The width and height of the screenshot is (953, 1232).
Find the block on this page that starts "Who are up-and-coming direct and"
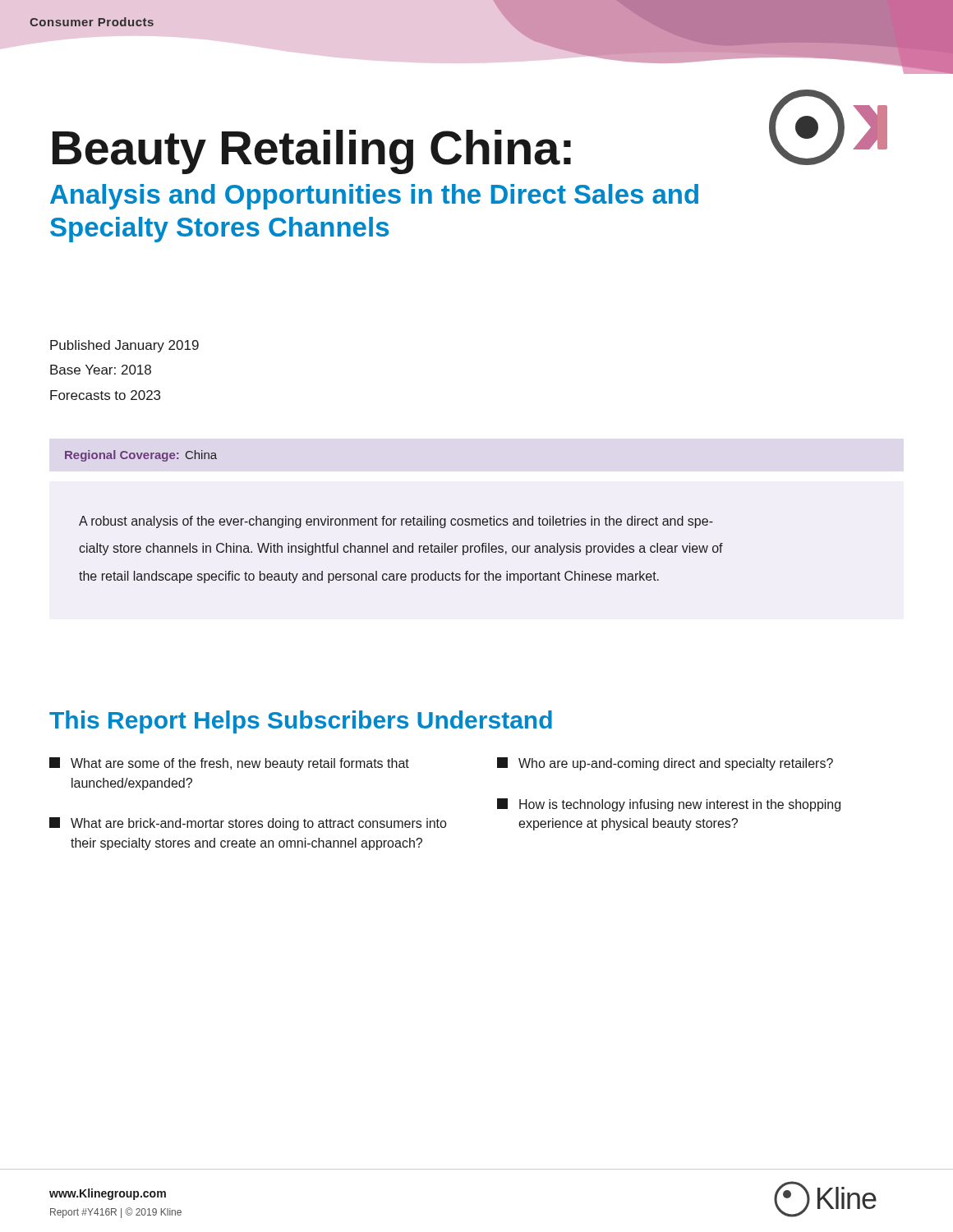coord(665,764)
